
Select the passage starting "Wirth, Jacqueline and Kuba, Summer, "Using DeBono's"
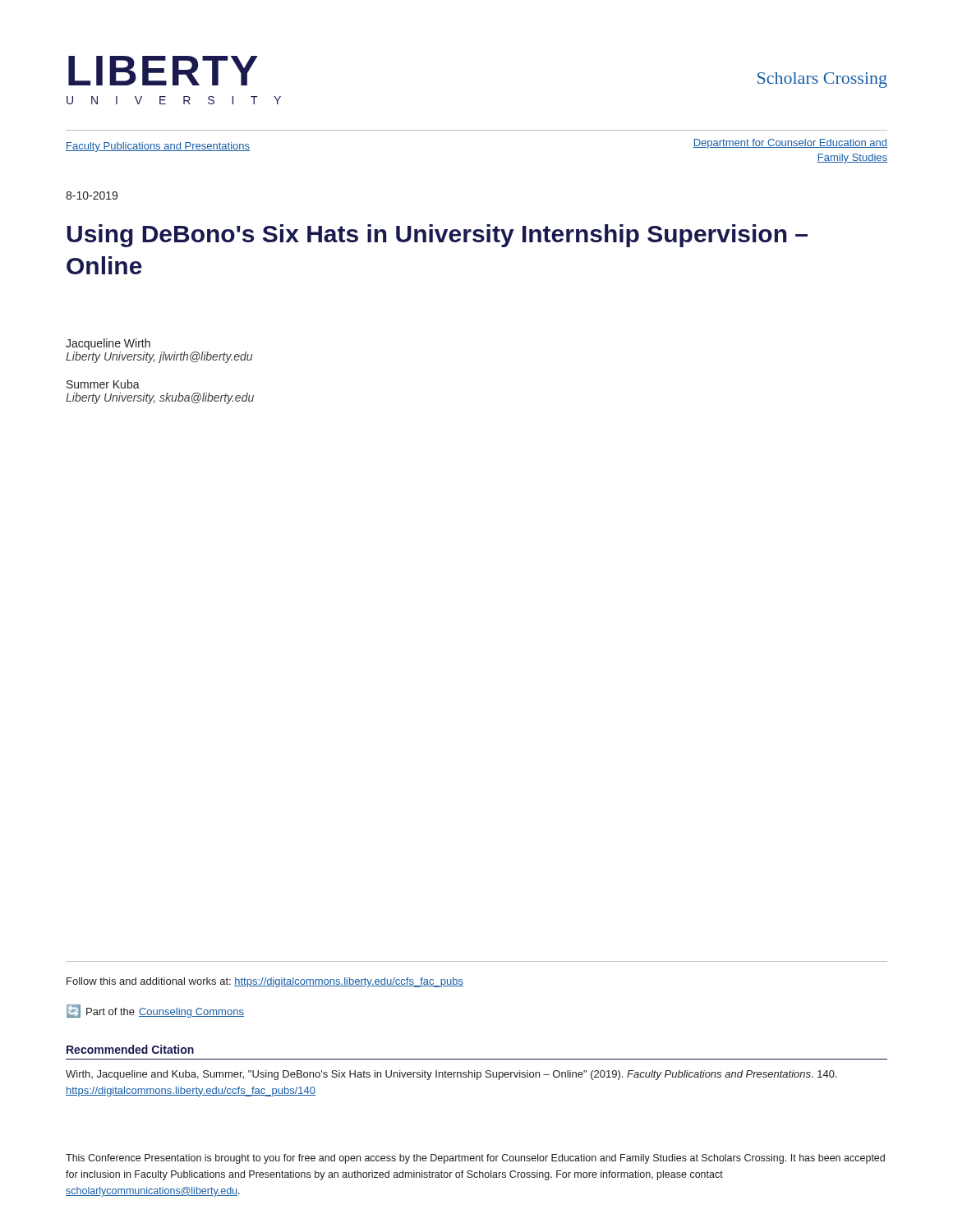tap(452, 1082)
